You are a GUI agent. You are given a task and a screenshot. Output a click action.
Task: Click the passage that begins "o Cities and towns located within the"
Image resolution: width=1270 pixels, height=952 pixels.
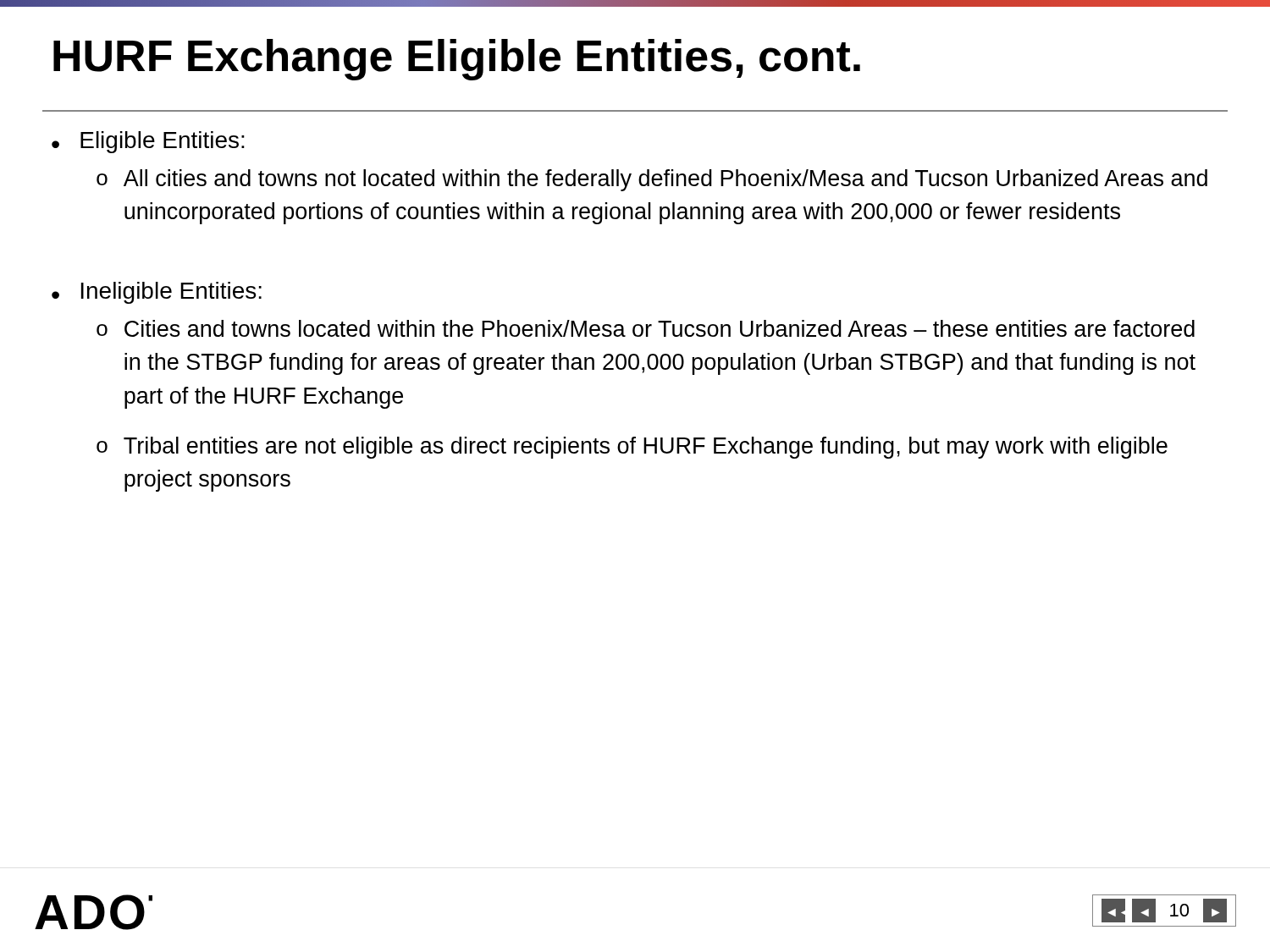(658, 363)
